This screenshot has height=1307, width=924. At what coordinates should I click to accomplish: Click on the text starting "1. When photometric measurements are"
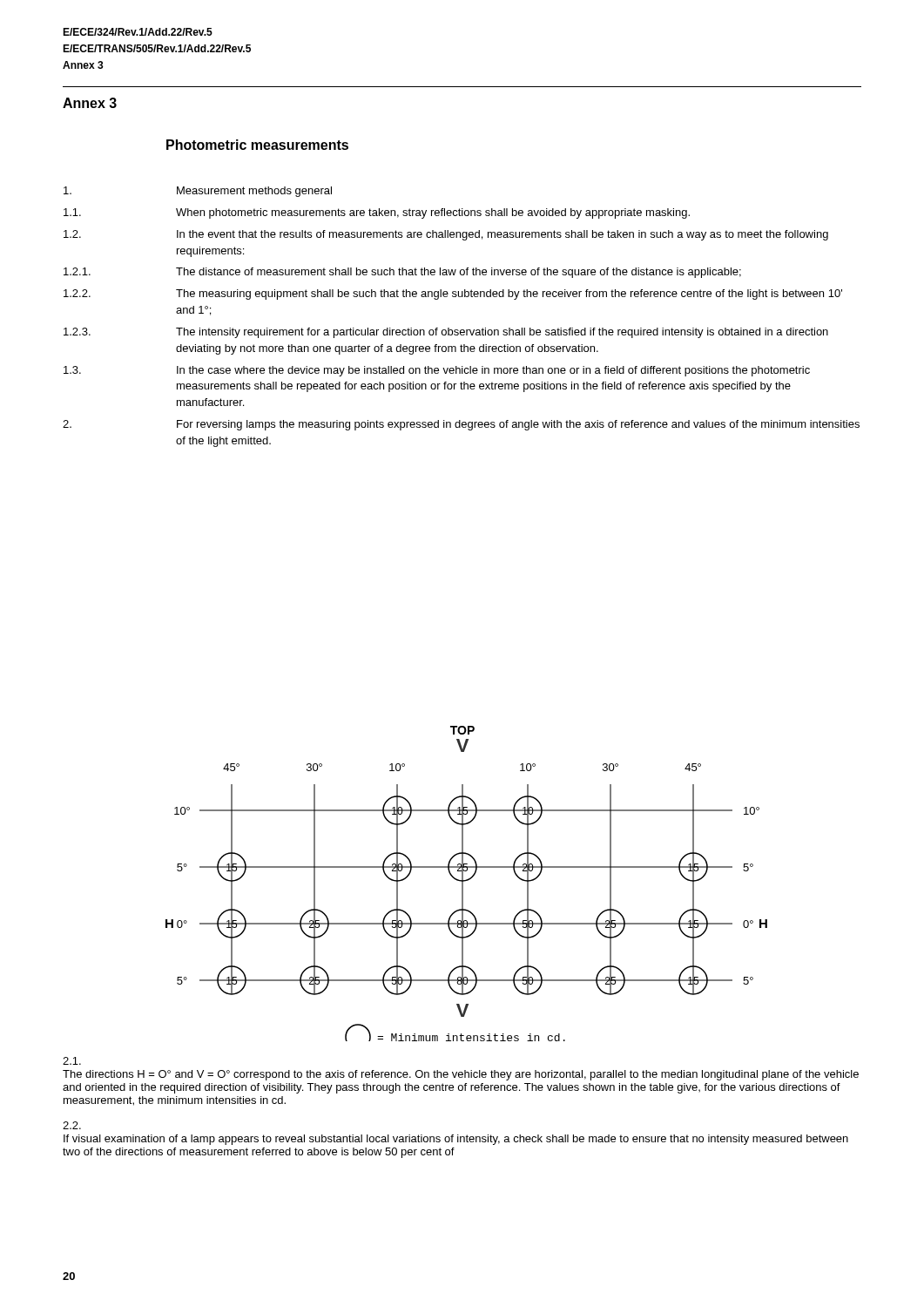462,213
